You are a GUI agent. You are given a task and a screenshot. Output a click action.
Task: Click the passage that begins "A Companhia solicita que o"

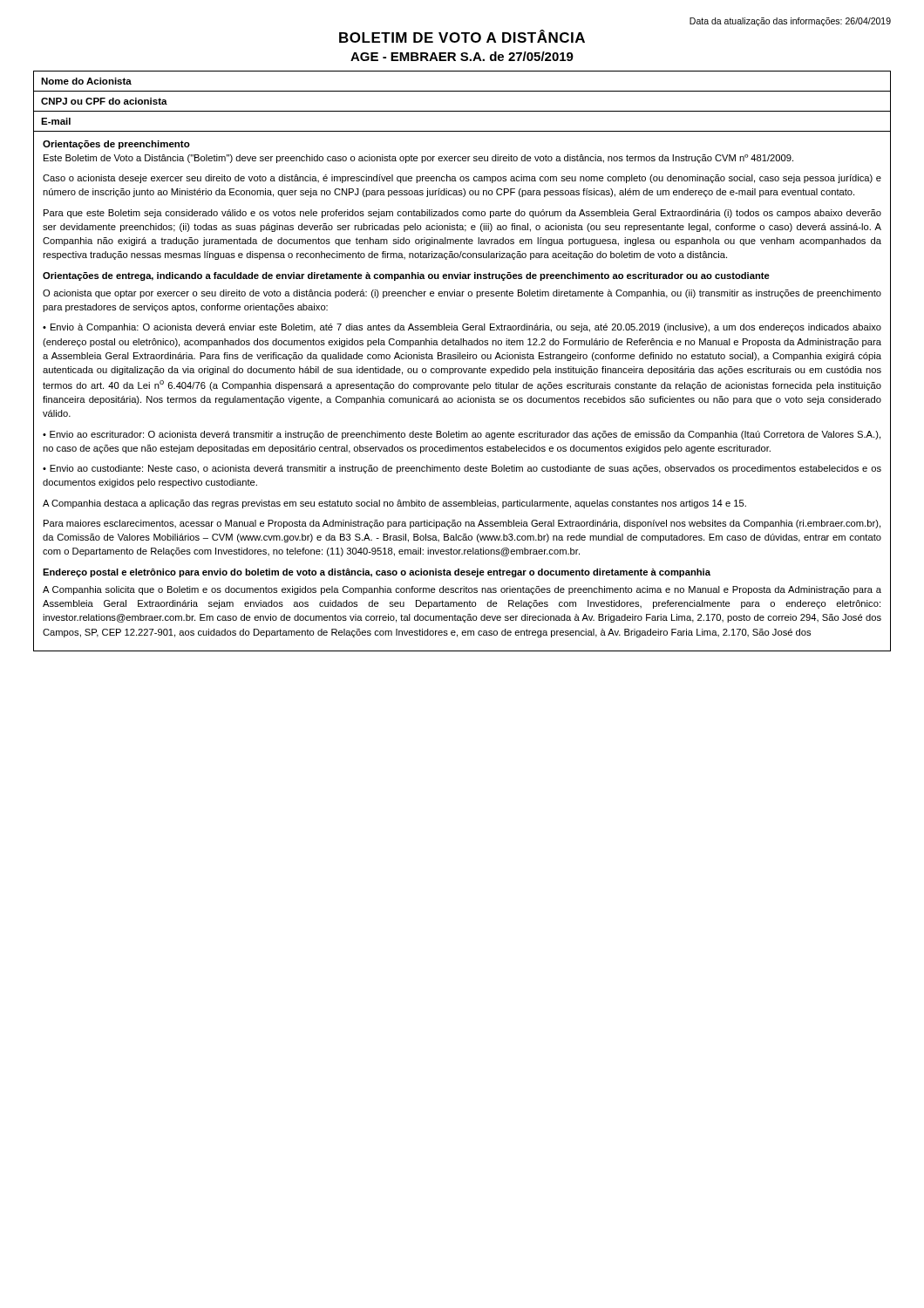462,611
